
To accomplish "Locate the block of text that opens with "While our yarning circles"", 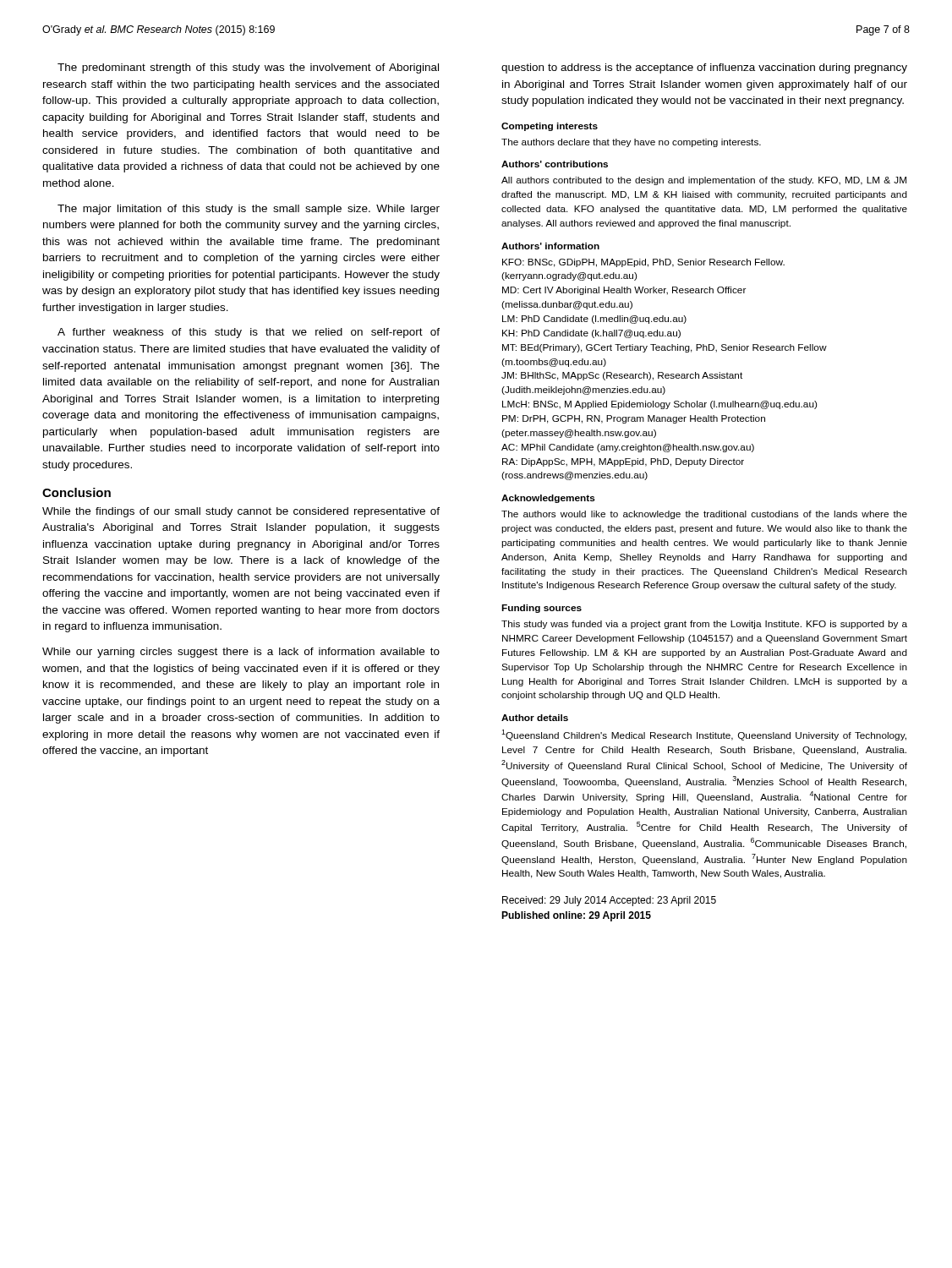I will click(x=241, y=701).
